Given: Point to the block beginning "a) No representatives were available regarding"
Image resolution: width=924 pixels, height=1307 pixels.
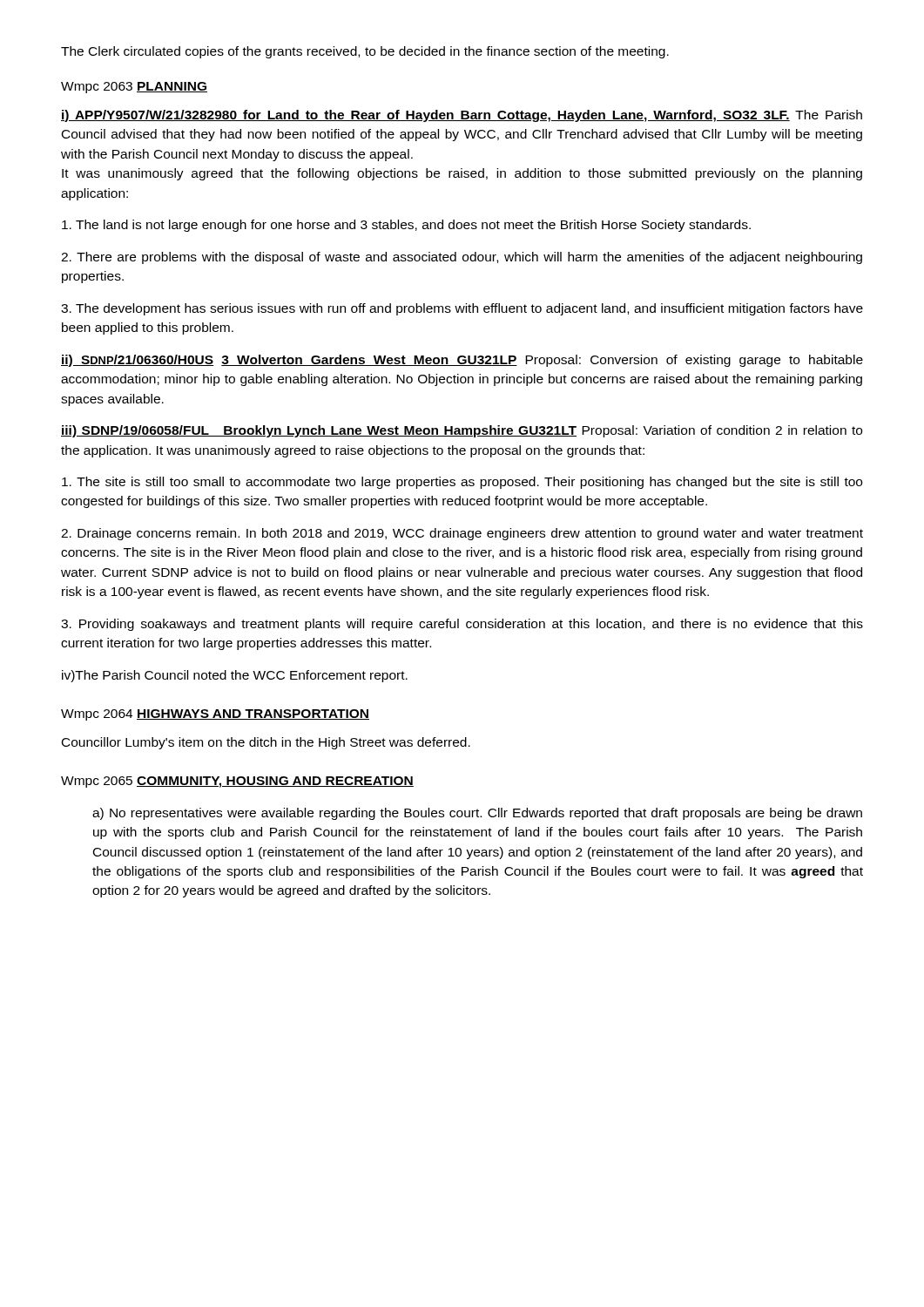Looking at the screenshot, I should [x=478, y=852].
